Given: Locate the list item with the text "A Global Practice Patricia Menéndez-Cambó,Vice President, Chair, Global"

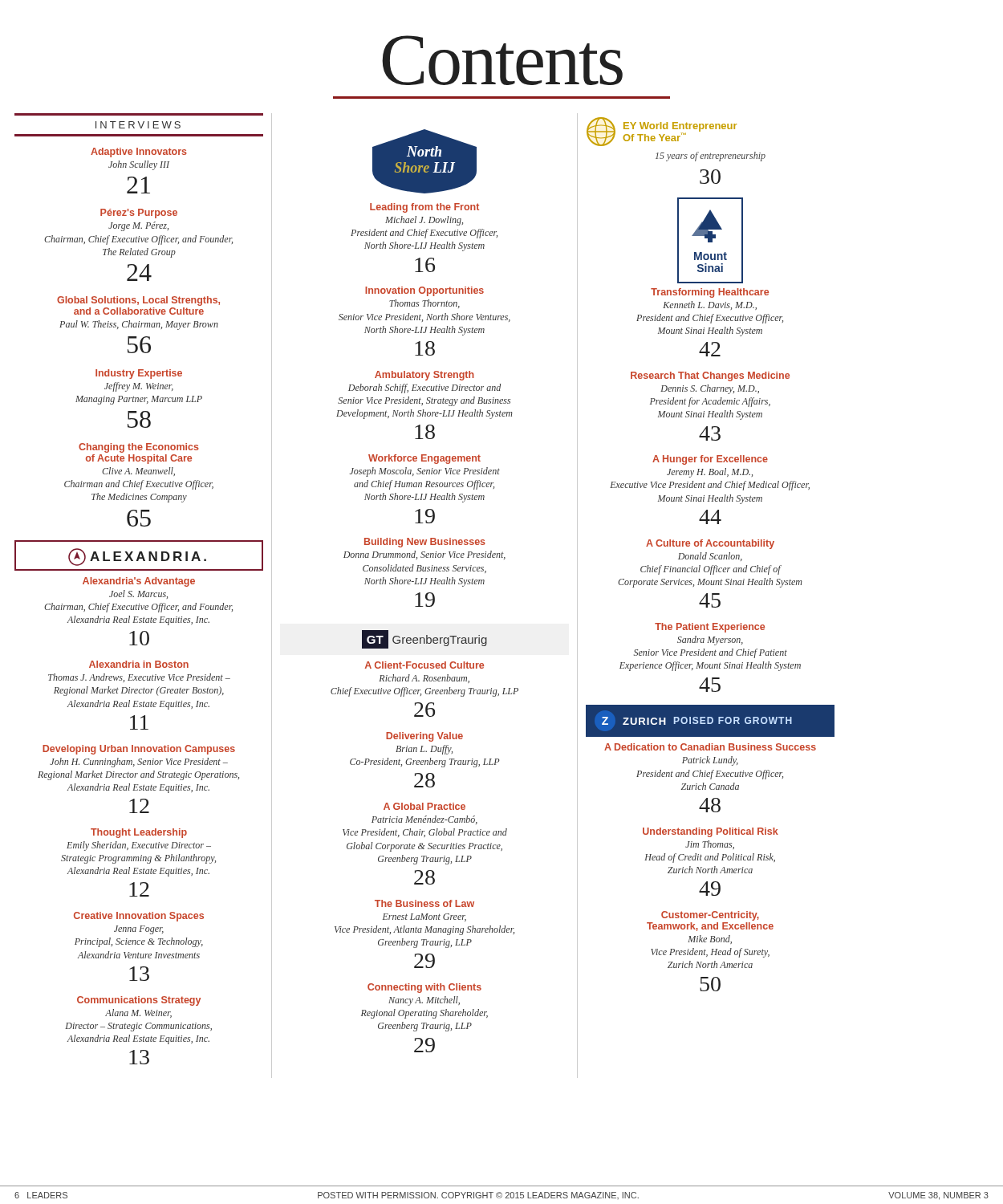Looking at the screenshot, I should click(424, 846).
